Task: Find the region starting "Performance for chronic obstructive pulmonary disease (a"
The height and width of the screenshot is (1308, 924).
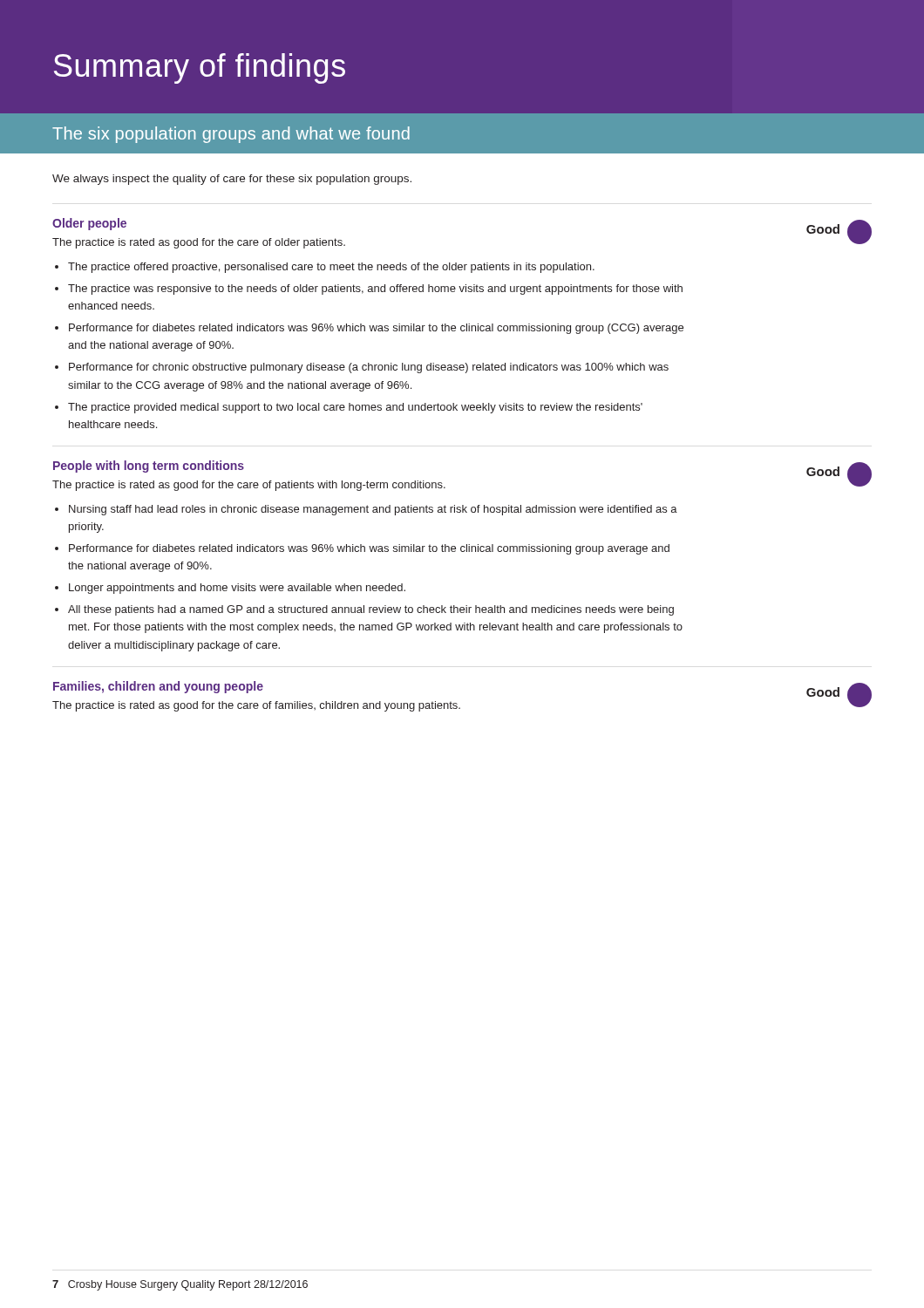Action: coord(368,376)
